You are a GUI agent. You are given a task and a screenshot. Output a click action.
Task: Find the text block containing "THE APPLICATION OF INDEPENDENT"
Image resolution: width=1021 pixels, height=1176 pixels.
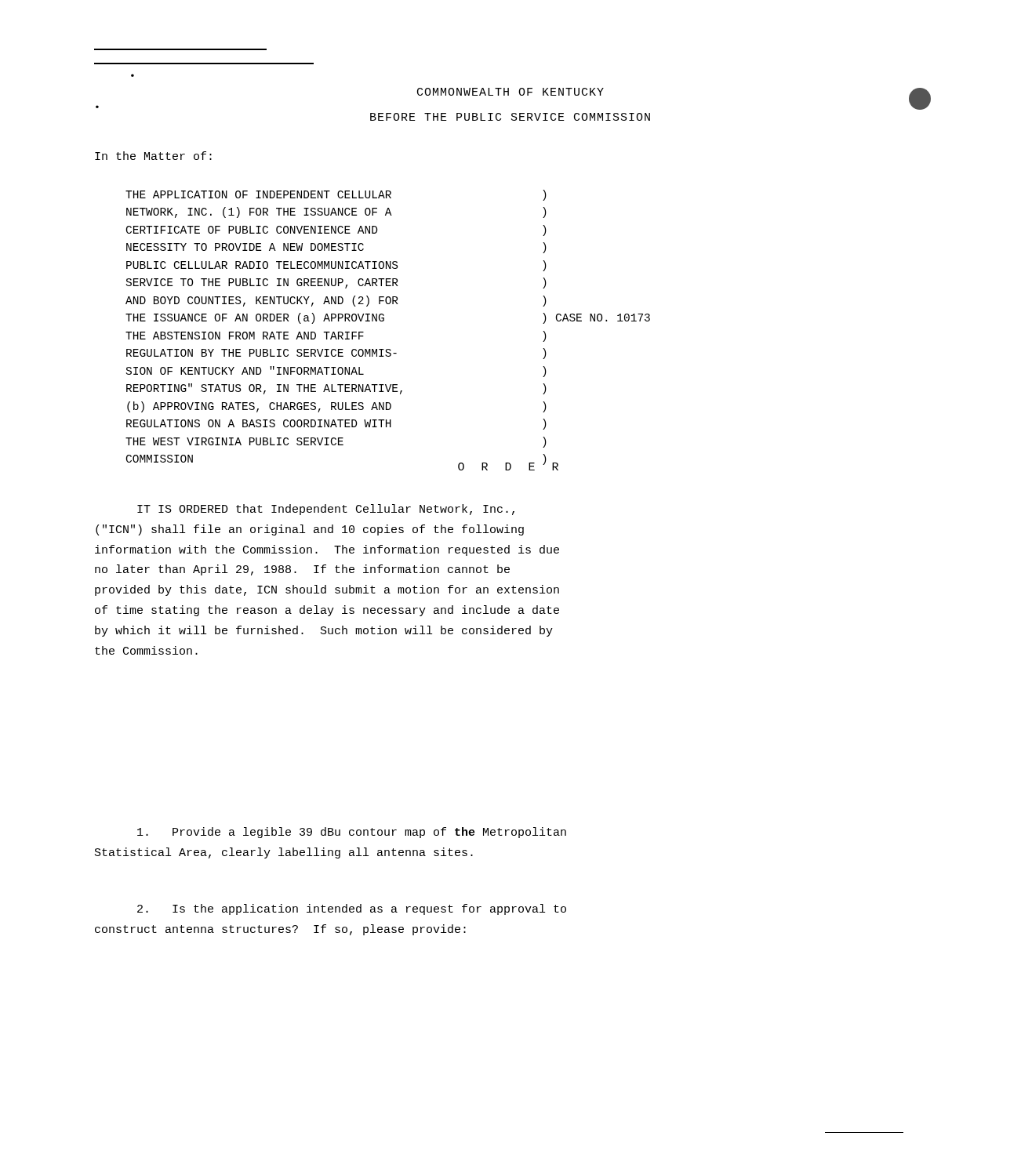click(336, 195)
